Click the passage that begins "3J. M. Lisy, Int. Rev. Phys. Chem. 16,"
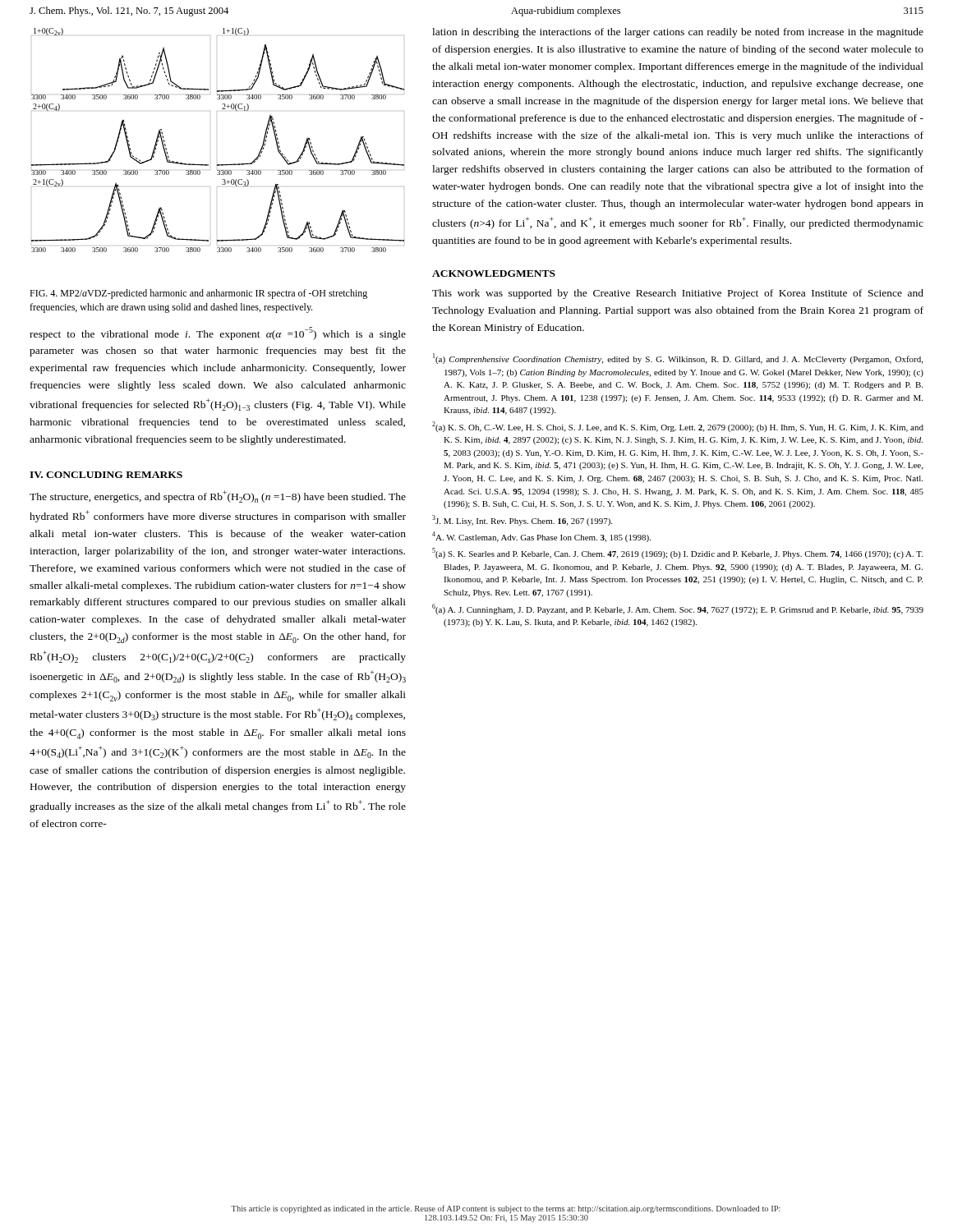 tap(523, 520)
